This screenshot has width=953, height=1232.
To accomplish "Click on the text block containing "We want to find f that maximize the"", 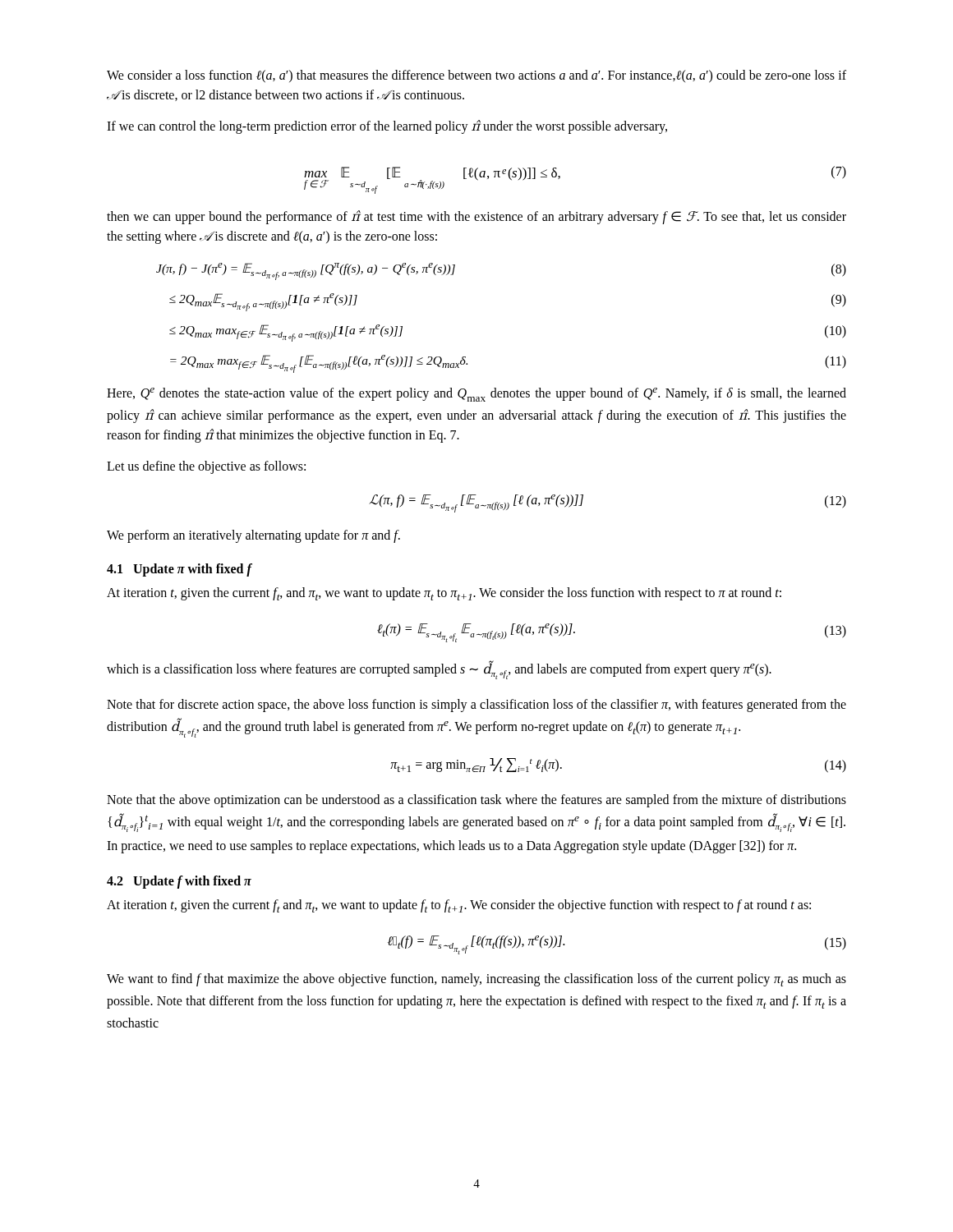I will [x=476, y=1001].
